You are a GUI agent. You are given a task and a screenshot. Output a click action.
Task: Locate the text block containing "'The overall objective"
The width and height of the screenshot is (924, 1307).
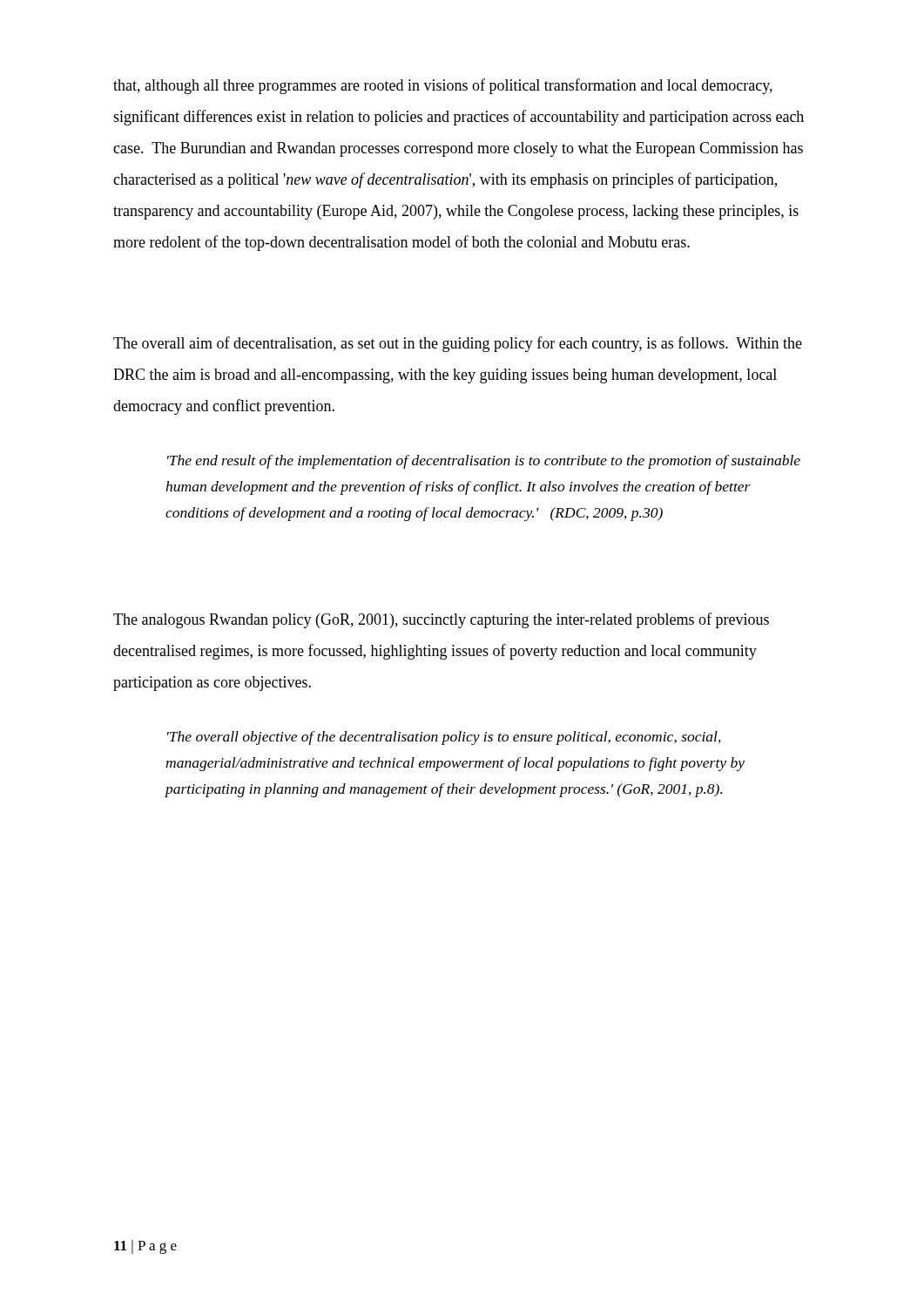tap(455, 762)
